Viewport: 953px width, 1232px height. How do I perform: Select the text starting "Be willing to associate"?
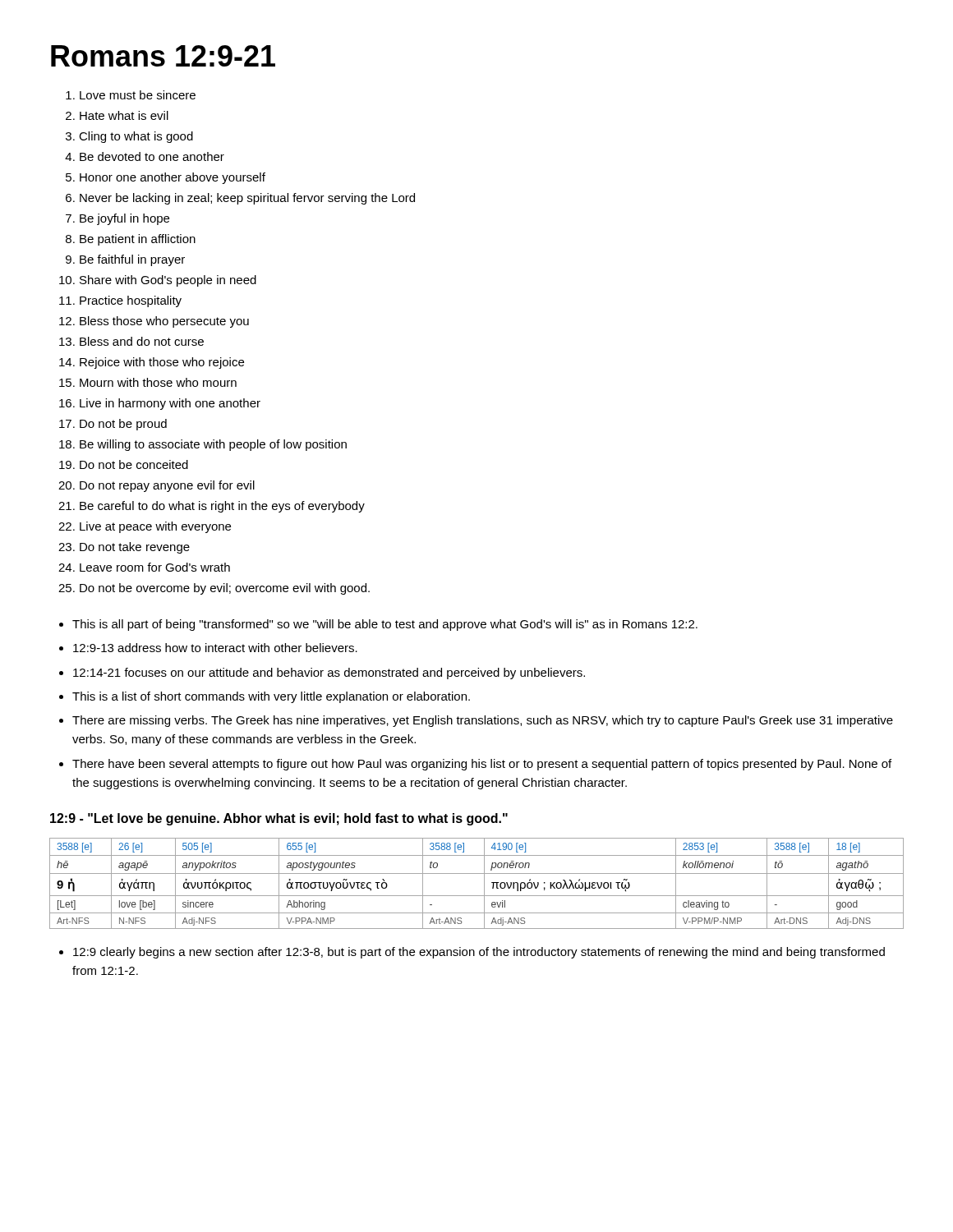click(213, 444)
